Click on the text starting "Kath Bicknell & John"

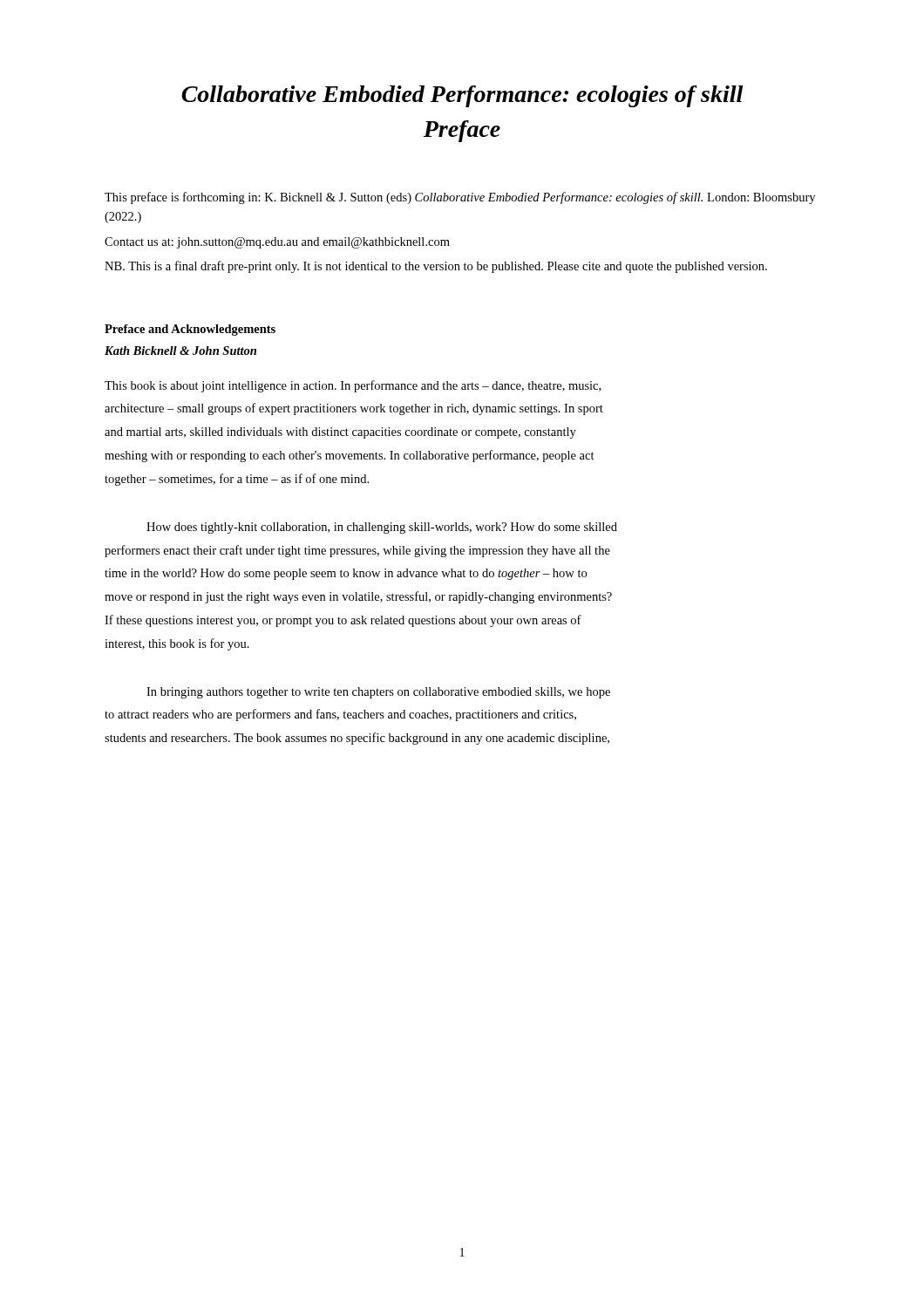[x=181, y=350]
